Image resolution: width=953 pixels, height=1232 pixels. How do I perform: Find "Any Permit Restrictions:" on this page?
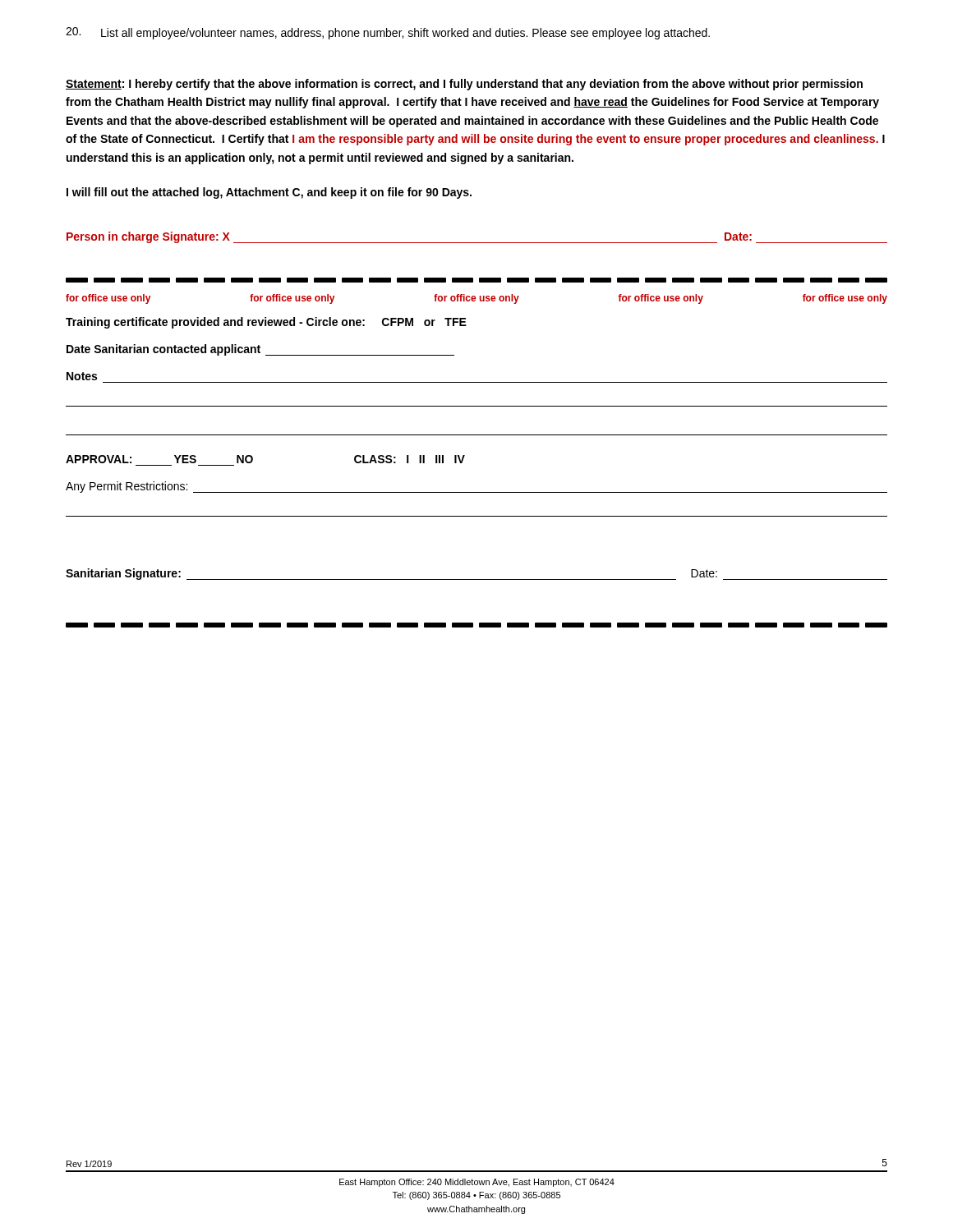pyautogui.click(x=476, y=485)
